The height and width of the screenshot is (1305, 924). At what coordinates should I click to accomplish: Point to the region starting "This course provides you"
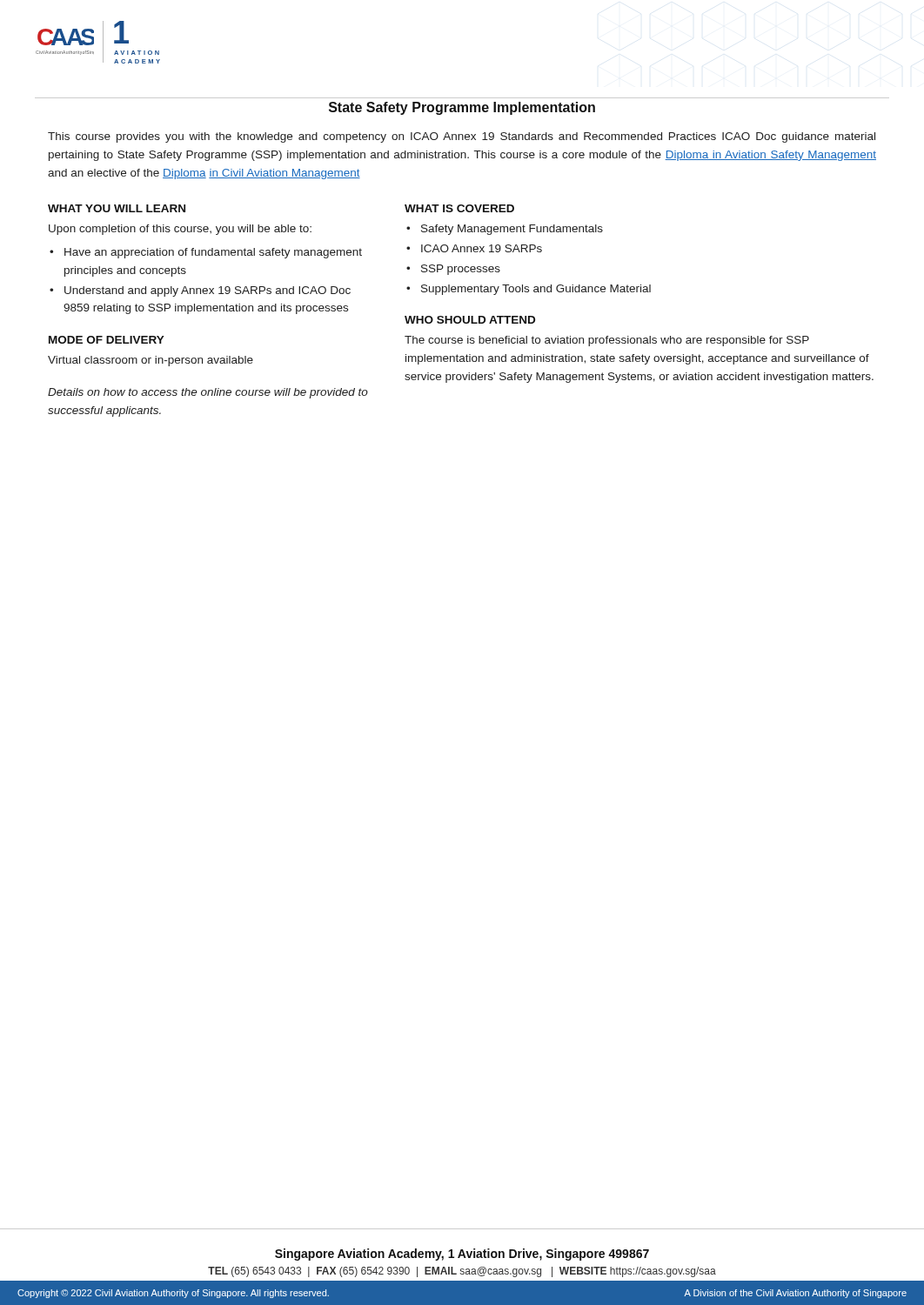click(462, 154)
